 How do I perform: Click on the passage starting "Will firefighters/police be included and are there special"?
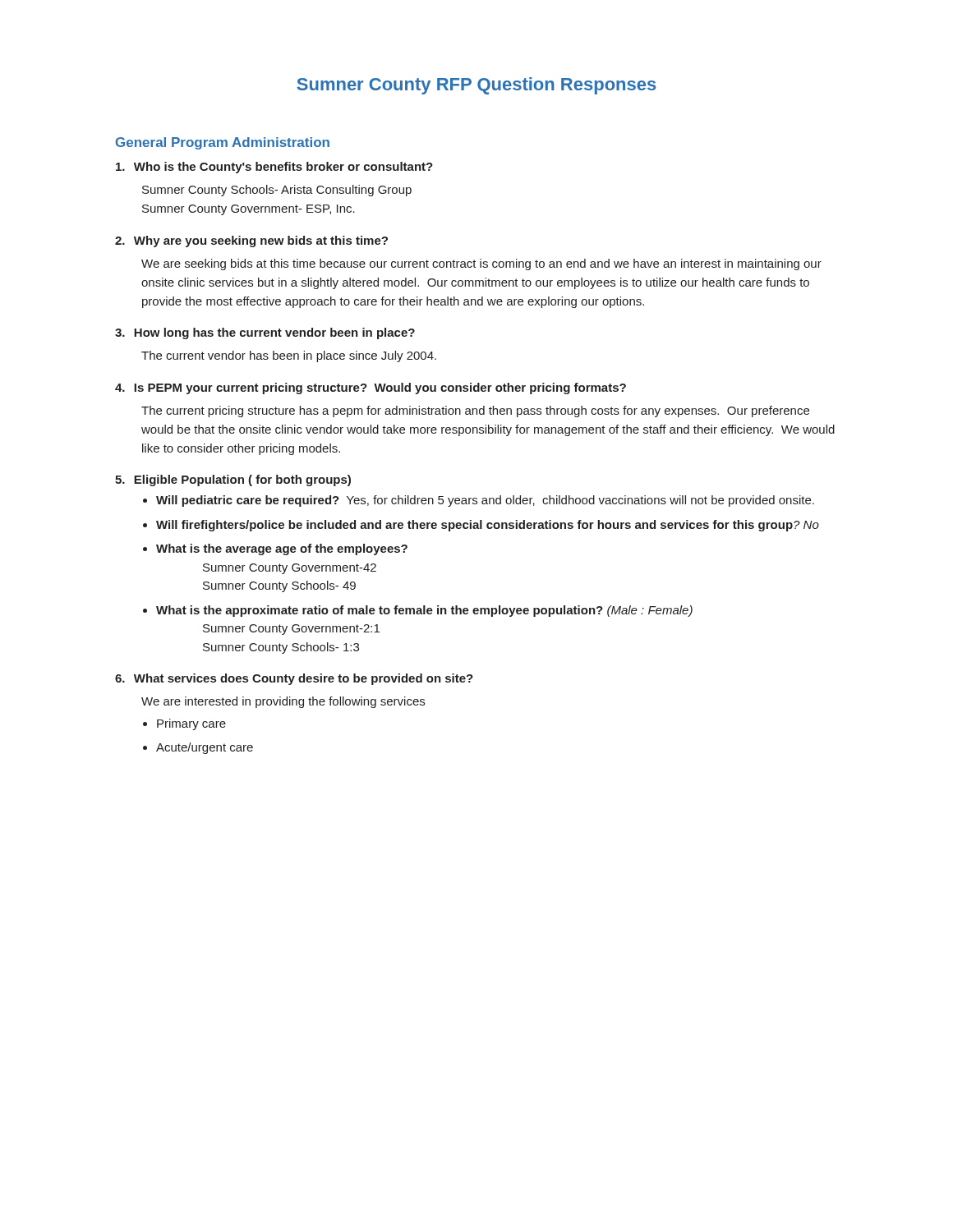[488, 524]
